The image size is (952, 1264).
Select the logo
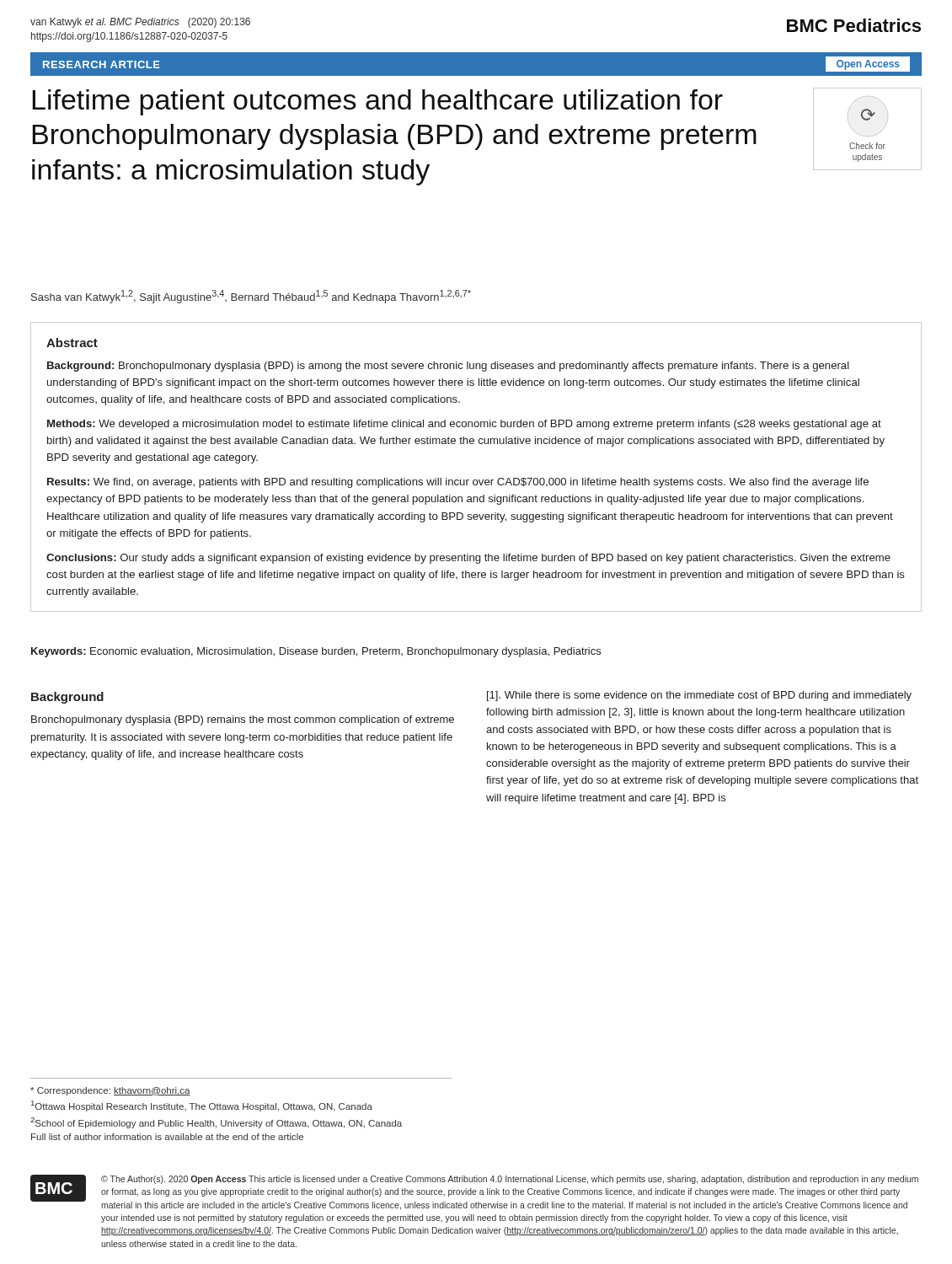click(x=59, y=1189)
